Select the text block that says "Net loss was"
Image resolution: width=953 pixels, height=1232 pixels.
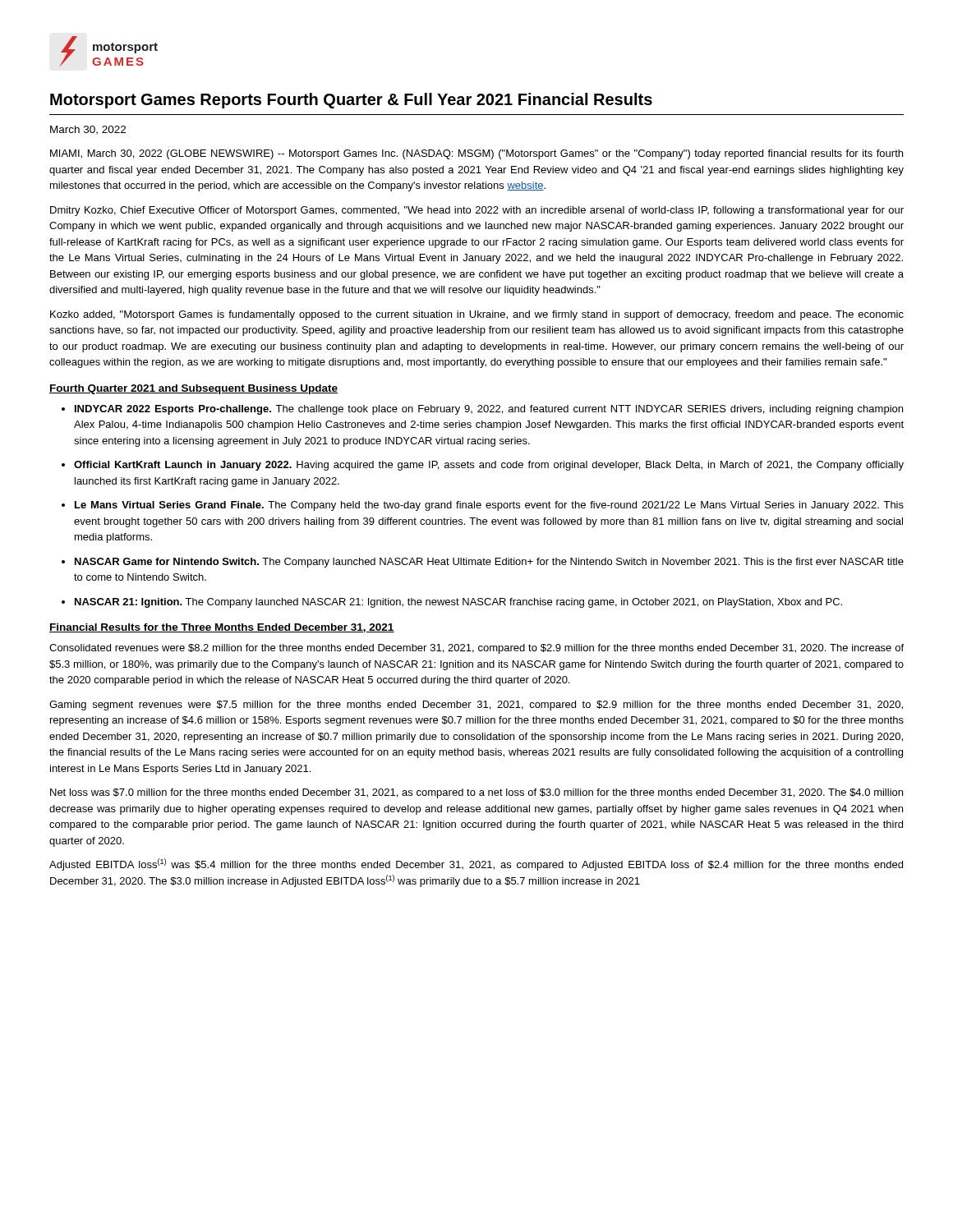pyautogui.click(x=476, y=816)
